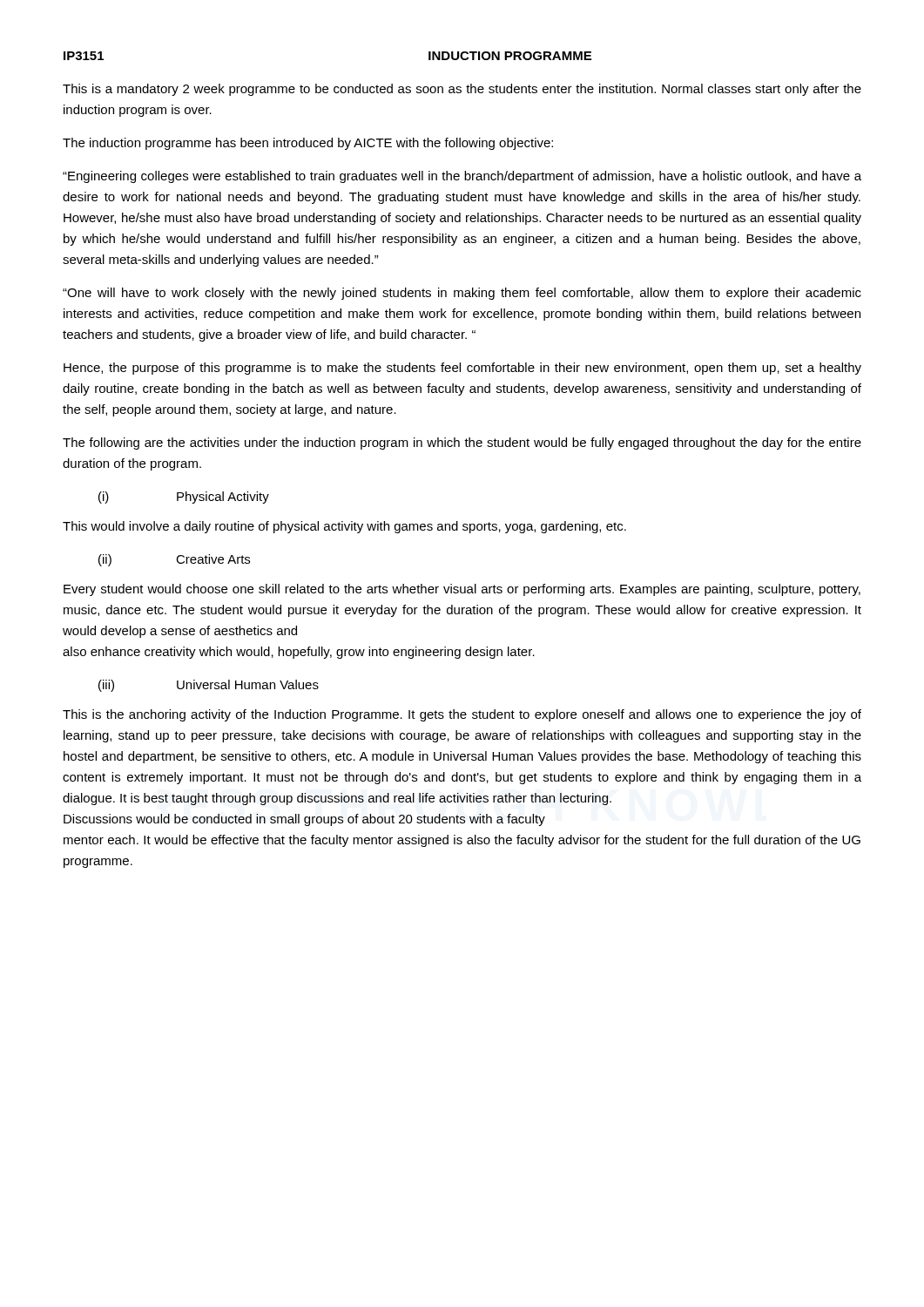Viewport: 924px width, 1307px height.
Task: Find the block starting "This is a mandatory 2 week"
Action: [462, 99]
